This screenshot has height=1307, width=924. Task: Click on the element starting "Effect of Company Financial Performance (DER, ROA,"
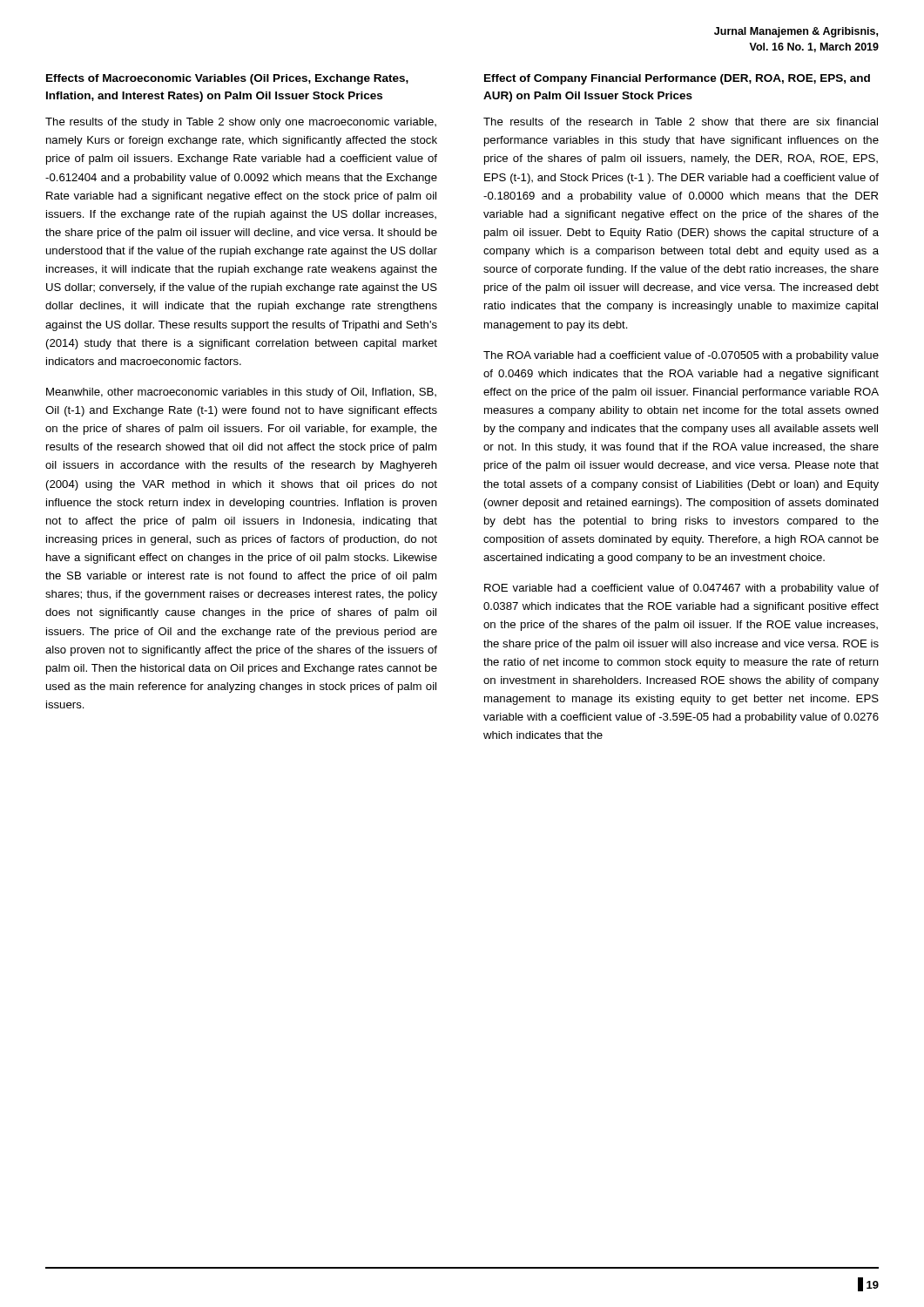(x=677, y=87)
